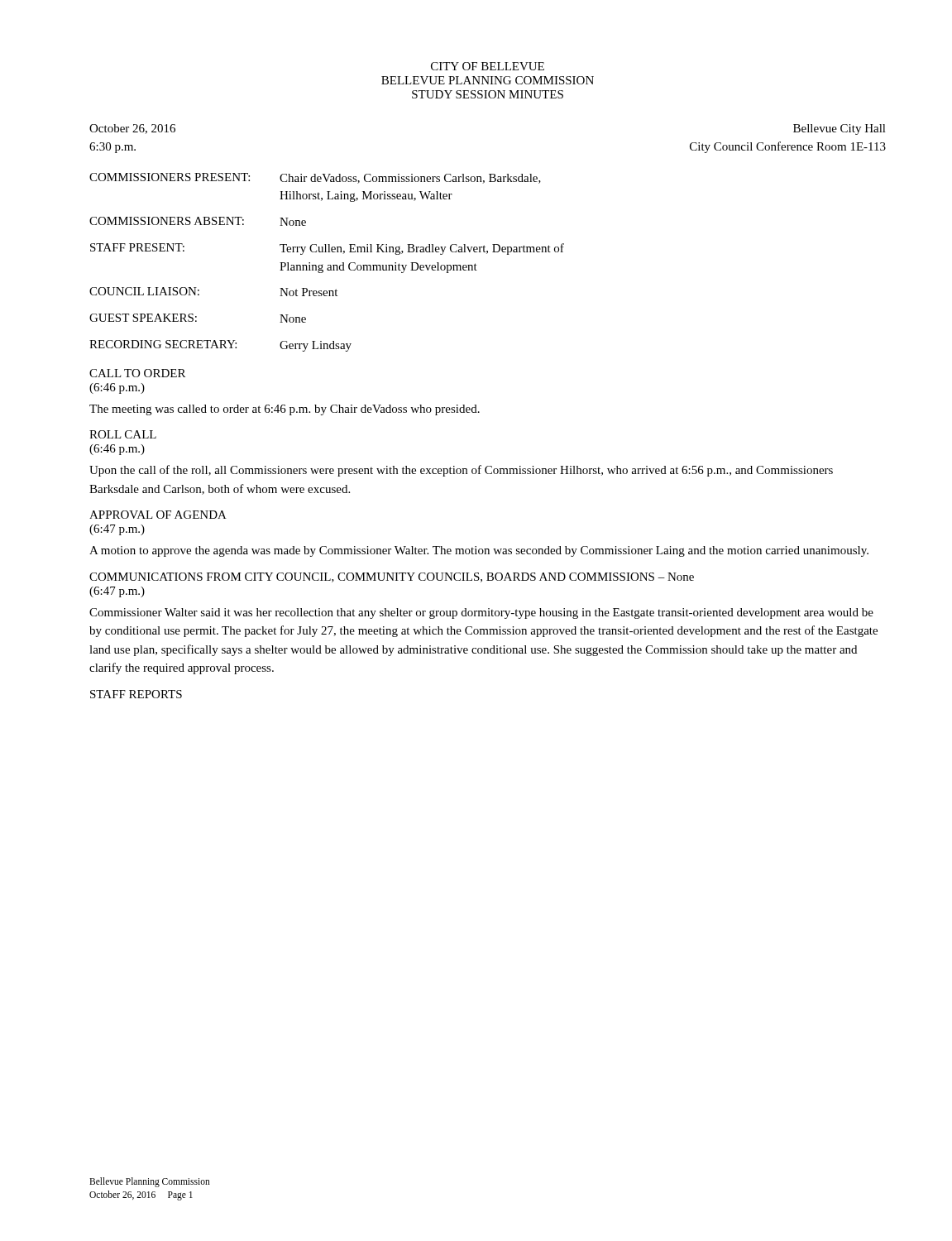
Task: Where is the passage that starts "The meeting was"?
Action: click(285, 408)
